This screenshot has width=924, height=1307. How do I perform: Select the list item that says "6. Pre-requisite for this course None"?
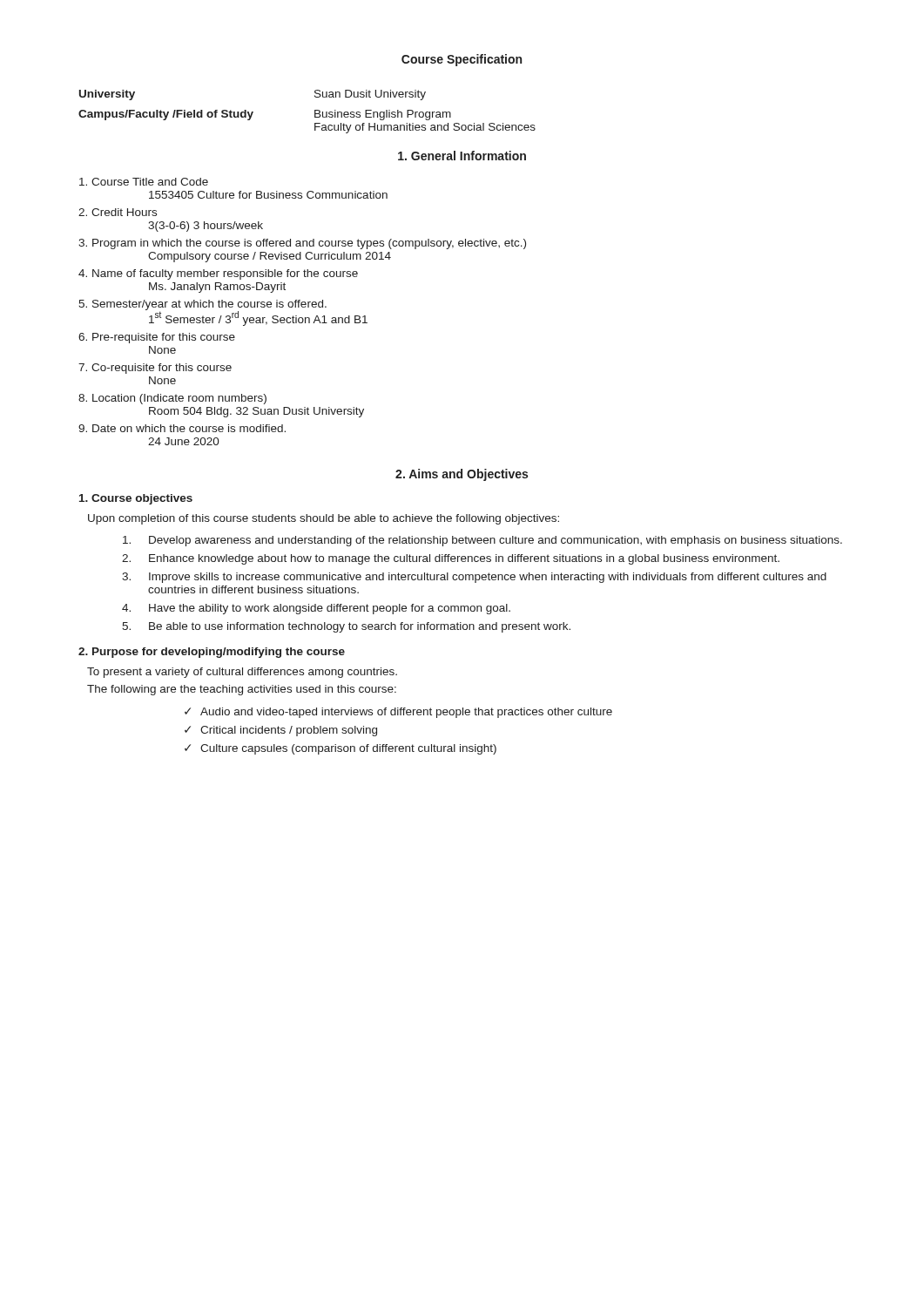coord(157,338)
